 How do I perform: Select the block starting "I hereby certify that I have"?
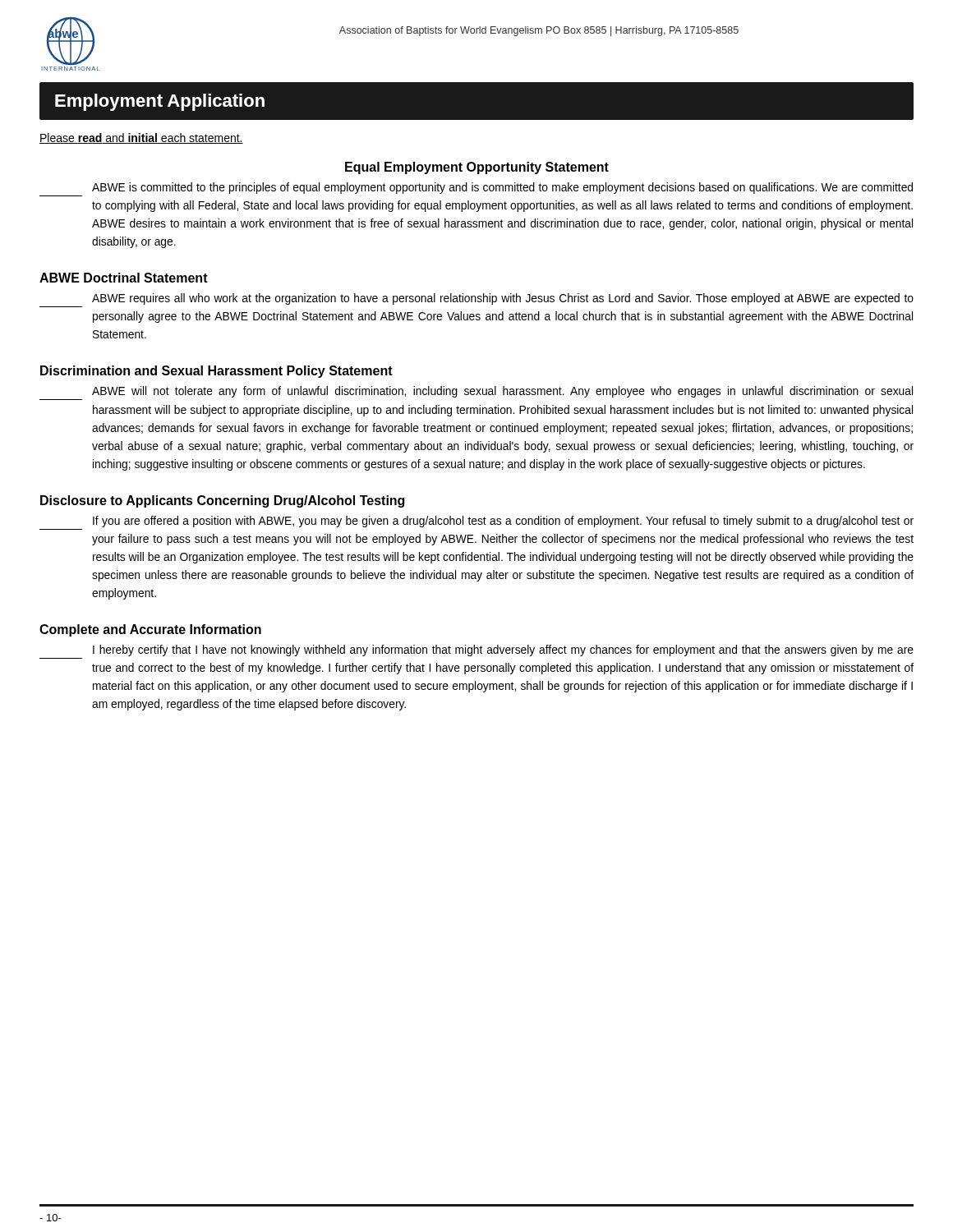(x=503, y=677)
